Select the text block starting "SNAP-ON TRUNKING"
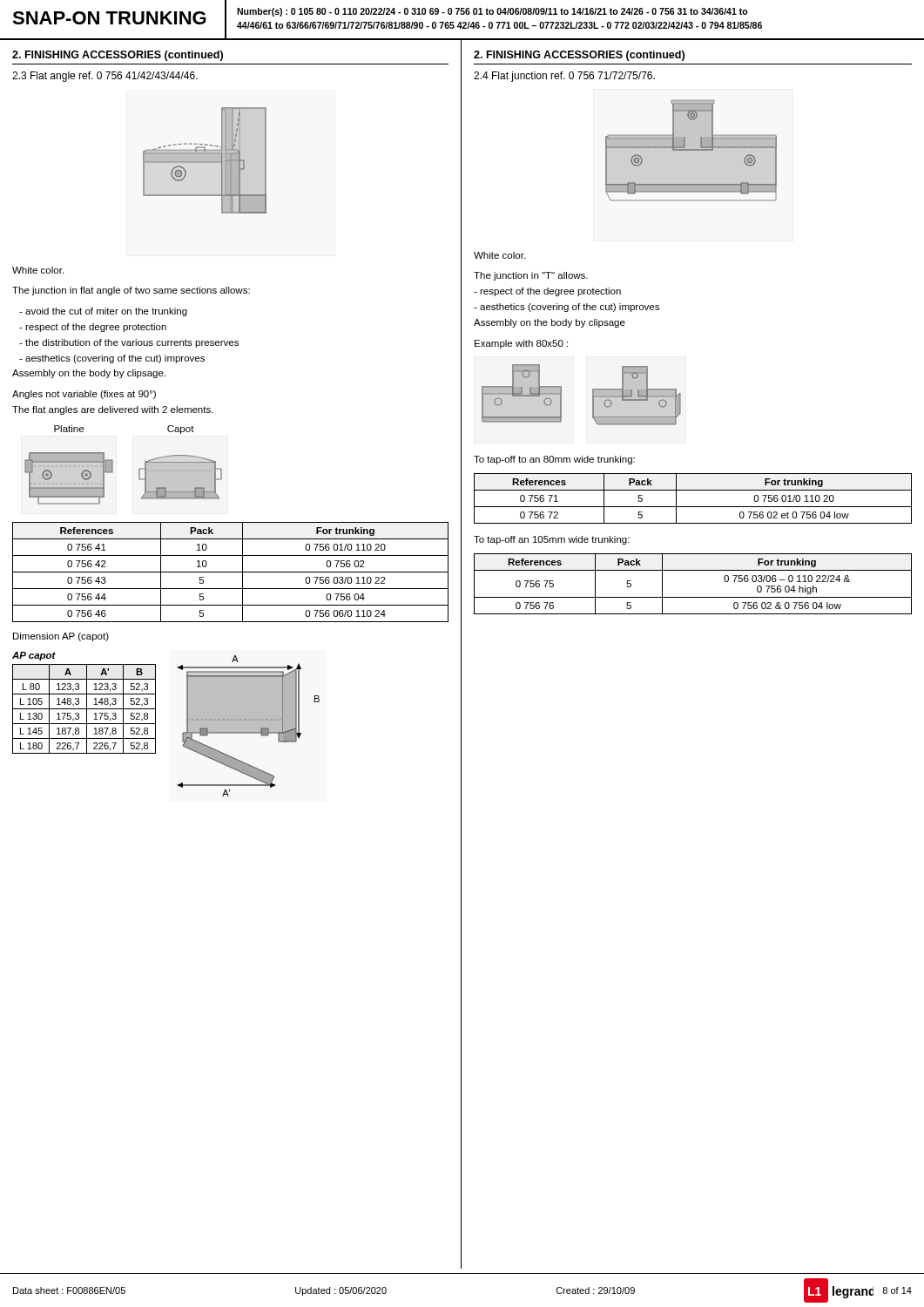 tap(110, 18)
